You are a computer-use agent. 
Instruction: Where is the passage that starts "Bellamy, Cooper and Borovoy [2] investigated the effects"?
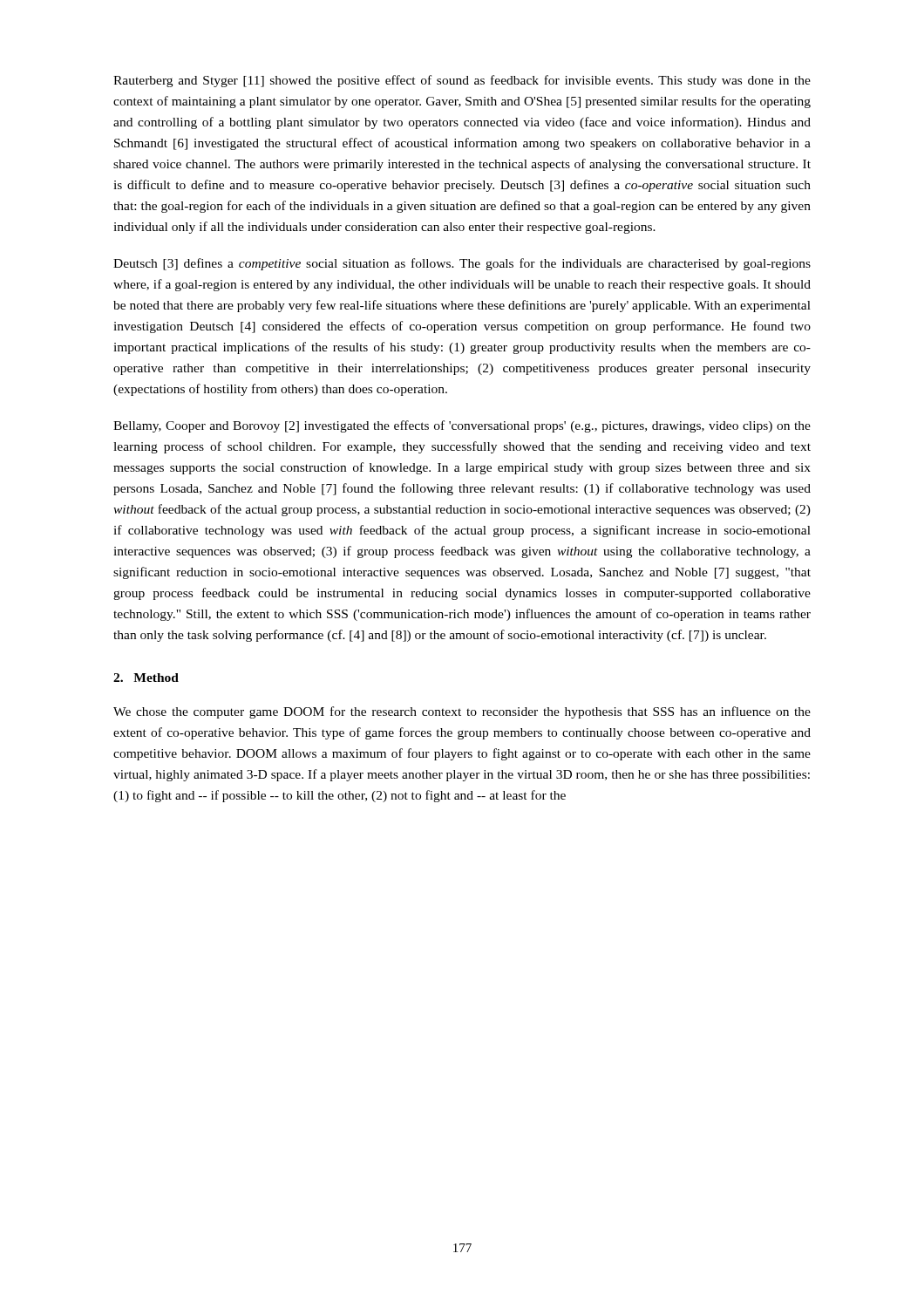(x=462, y=530)
